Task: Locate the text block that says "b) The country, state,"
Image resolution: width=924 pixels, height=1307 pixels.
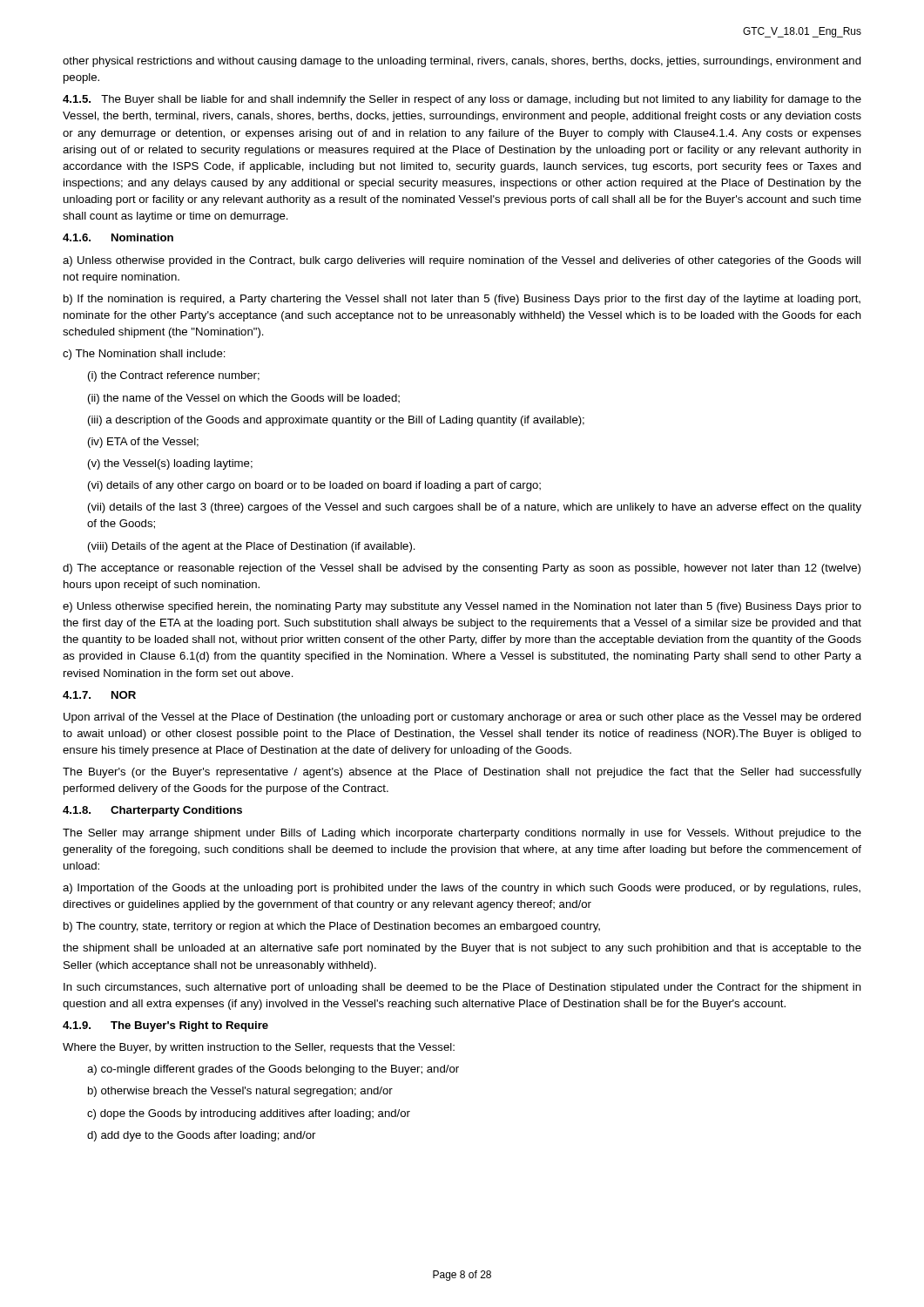Action: click(x=462, y=926)
